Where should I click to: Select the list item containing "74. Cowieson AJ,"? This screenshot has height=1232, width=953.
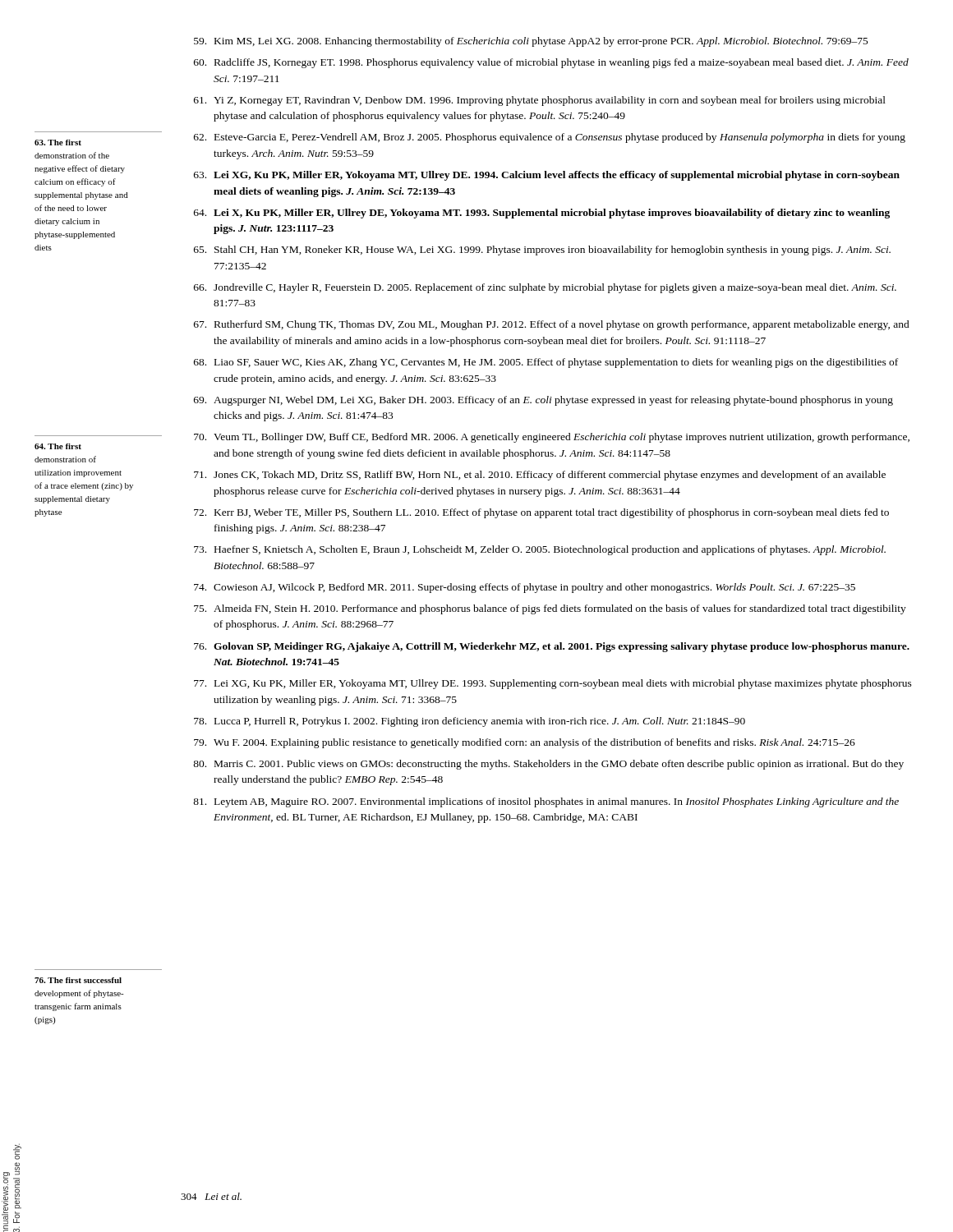[x=546, y=587]
